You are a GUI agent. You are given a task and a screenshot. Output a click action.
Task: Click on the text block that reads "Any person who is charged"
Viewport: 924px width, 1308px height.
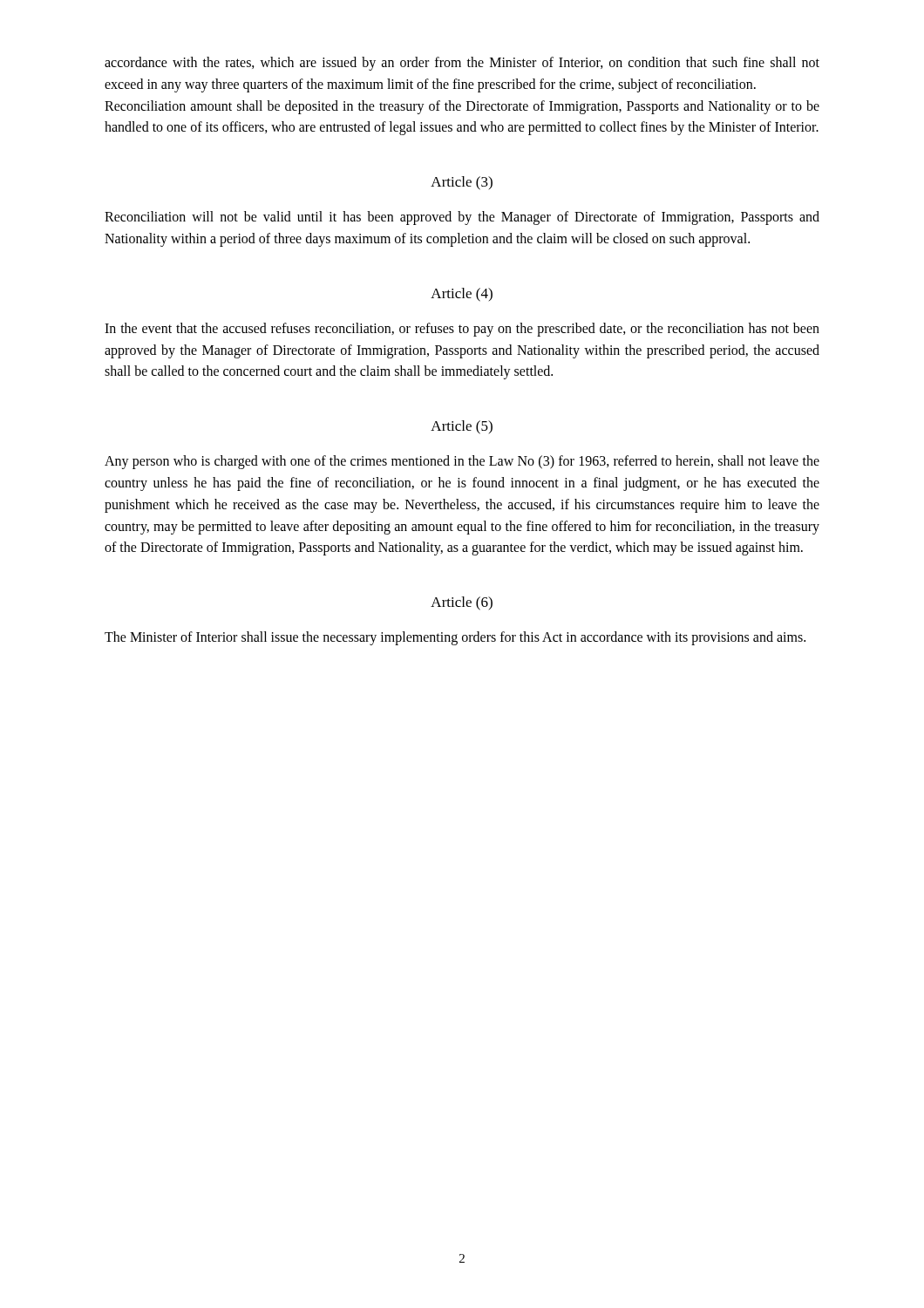tap(462, 504)
